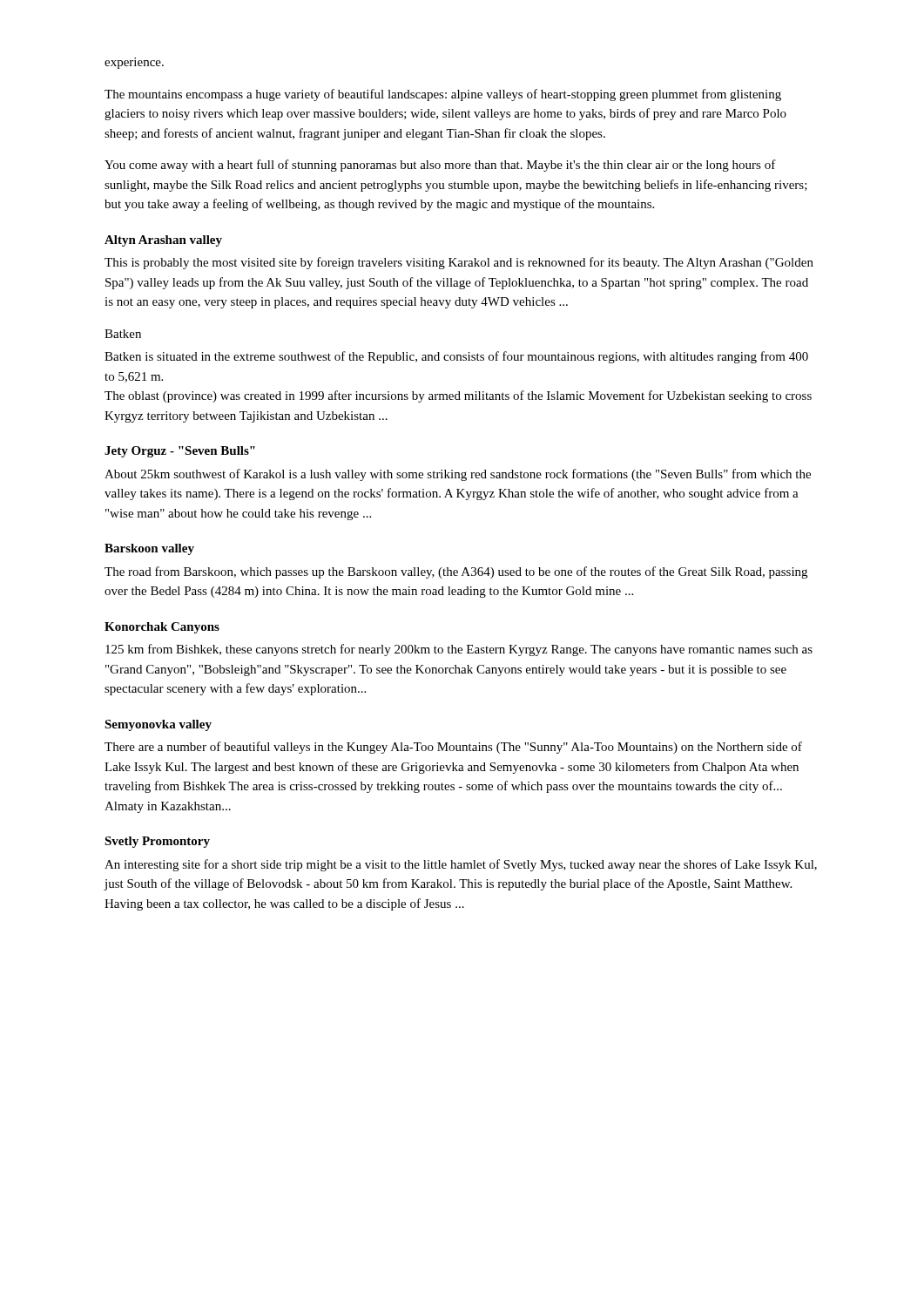Locate the text starting "An interesting site for a short"
Viewport: 924px width, 1307px height.
461,884
